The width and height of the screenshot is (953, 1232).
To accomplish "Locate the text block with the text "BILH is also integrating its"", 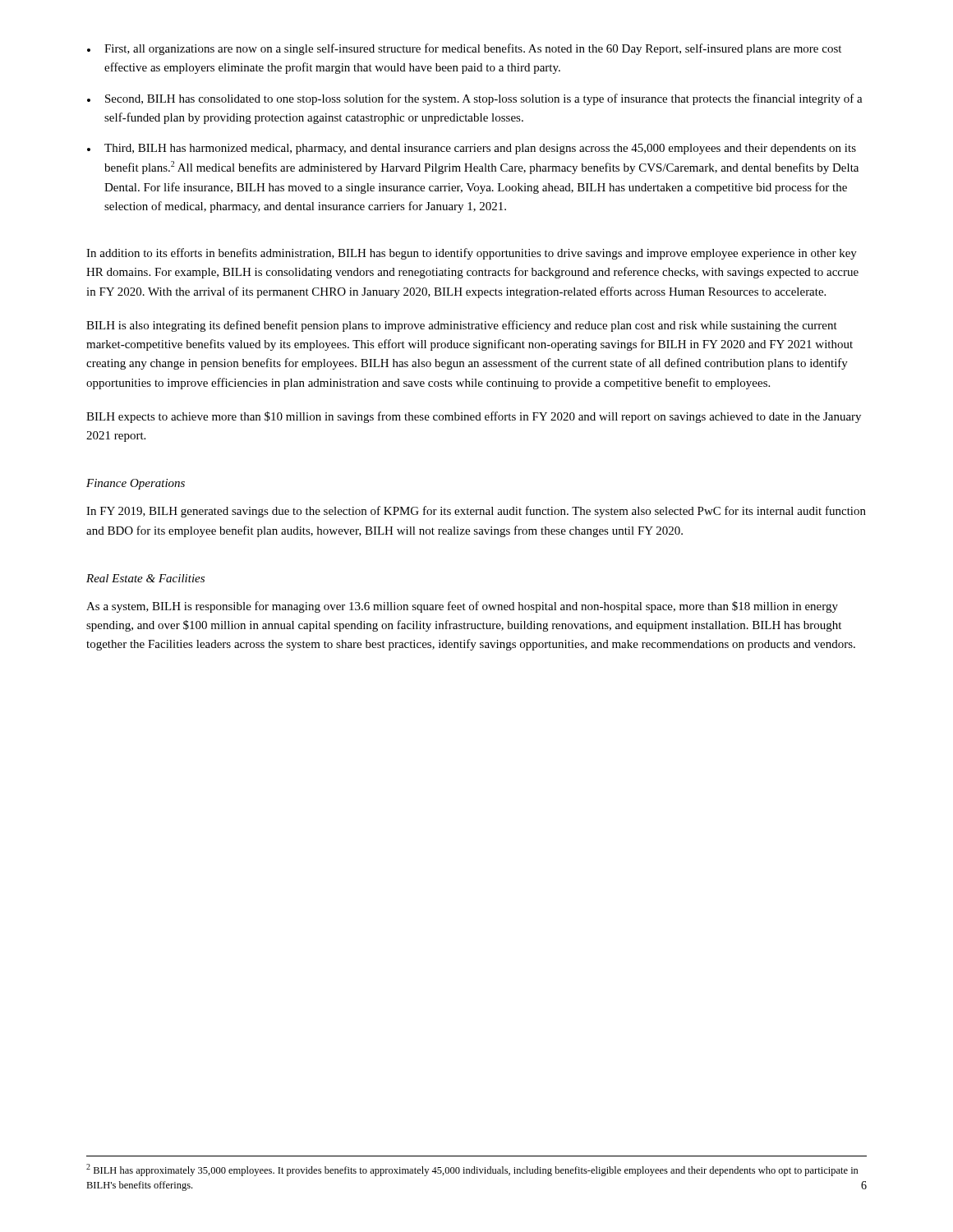I will [x=470, y=354].
